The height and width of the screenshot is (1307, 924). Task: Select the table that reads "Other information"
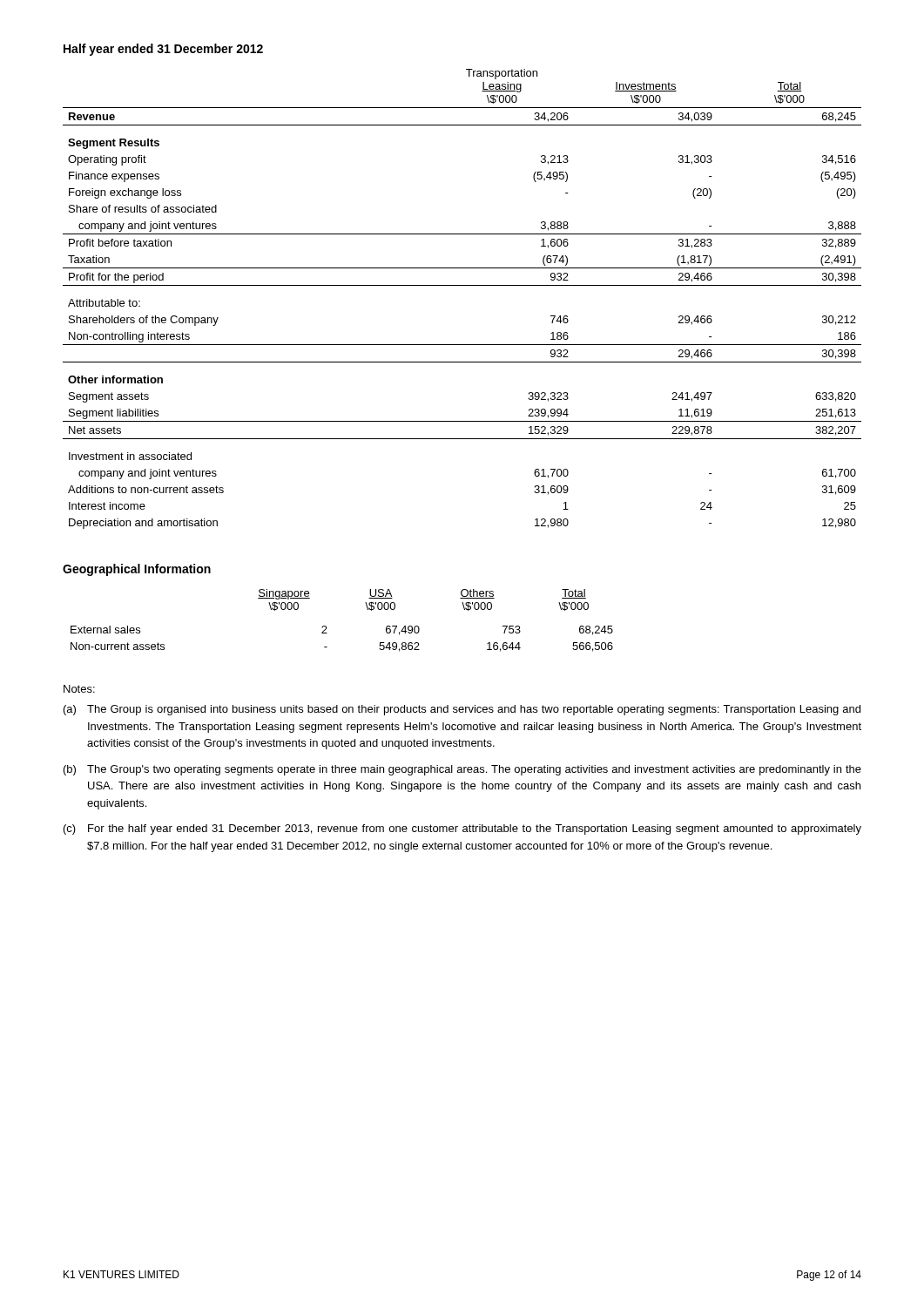462,298
